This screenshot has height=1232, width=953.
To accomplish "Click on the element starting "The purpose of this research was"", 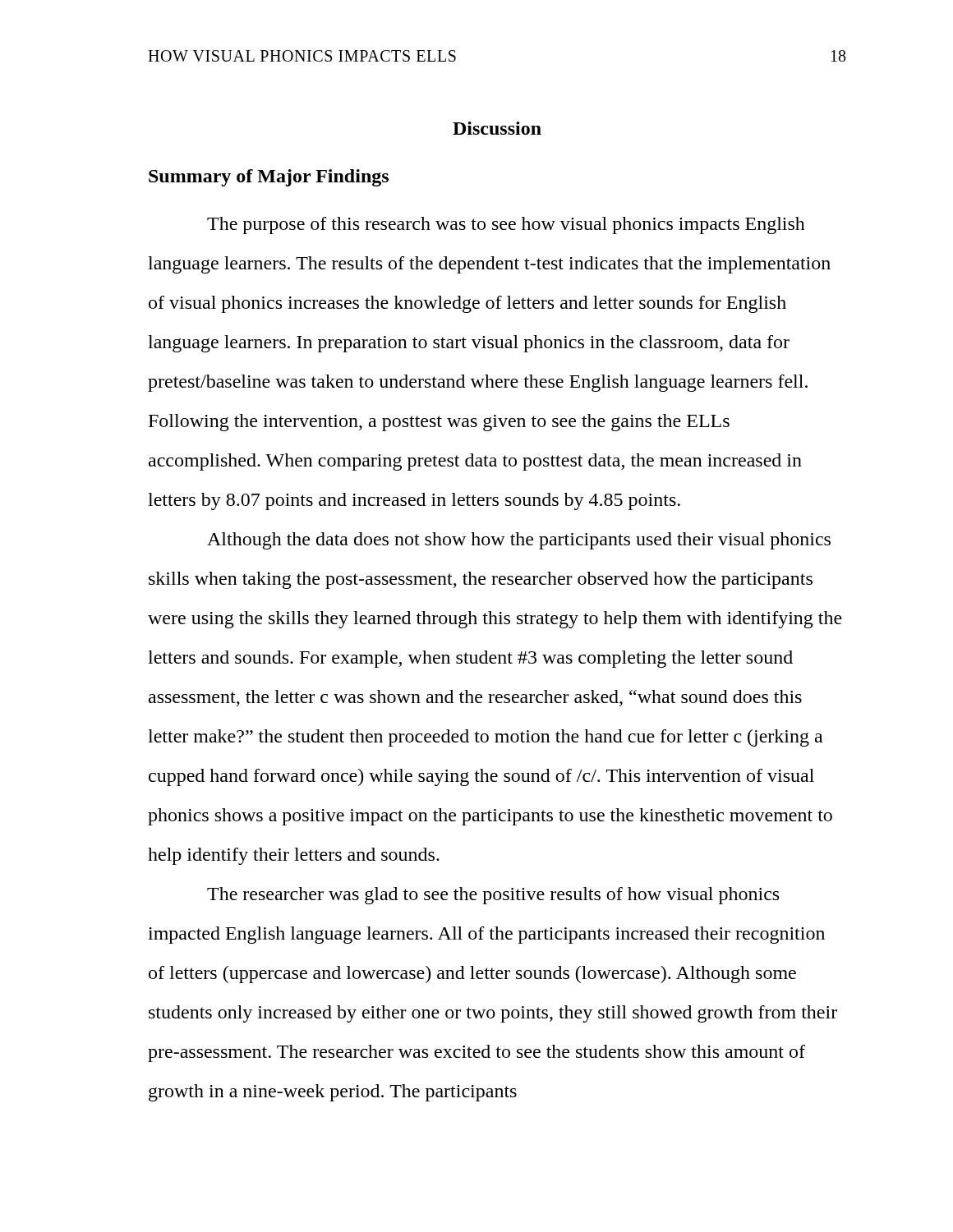I will coord(506,225).
